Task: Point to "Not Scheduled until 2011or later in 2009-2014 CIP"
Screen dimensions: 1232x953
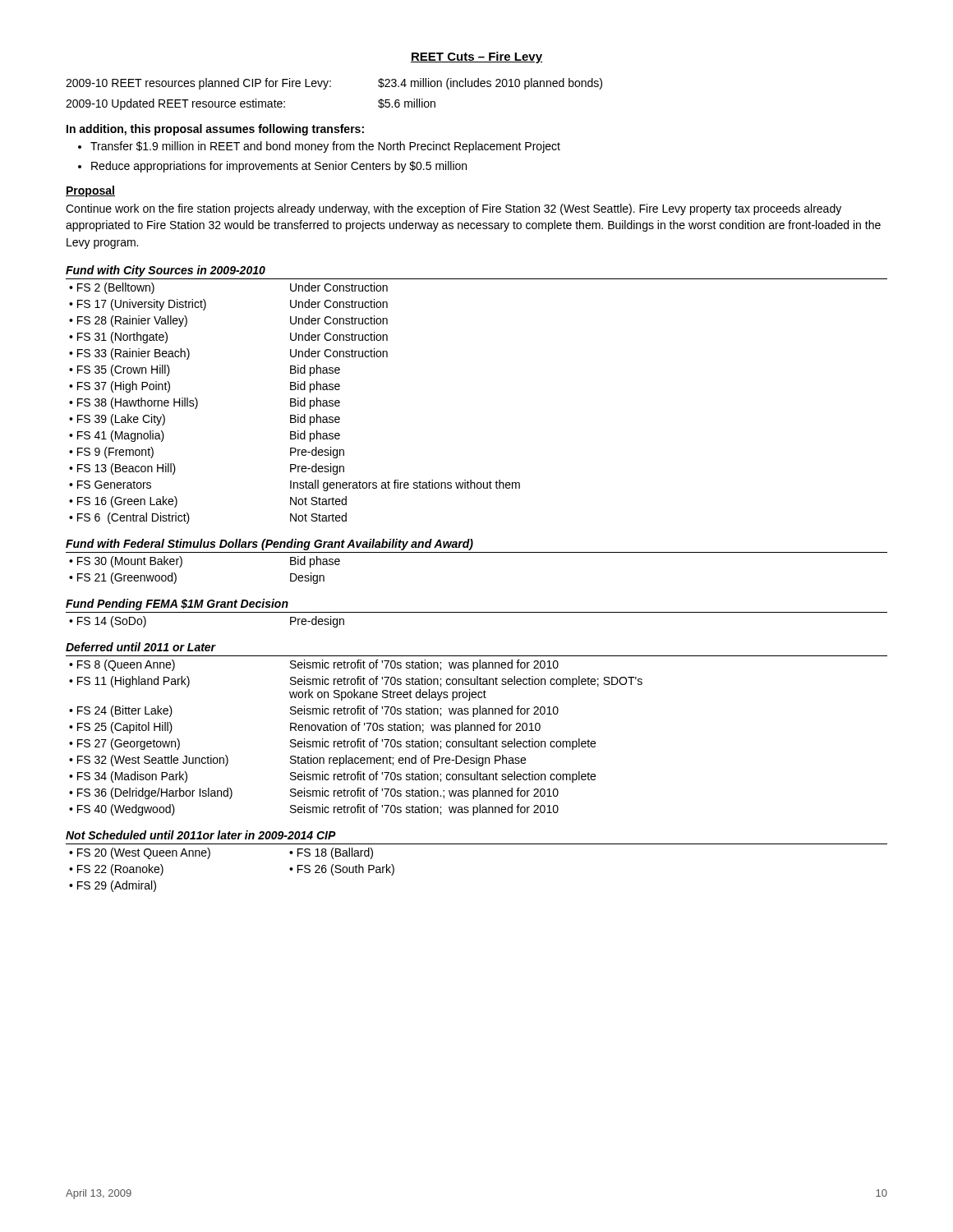Action: click(x=201, y=835)
